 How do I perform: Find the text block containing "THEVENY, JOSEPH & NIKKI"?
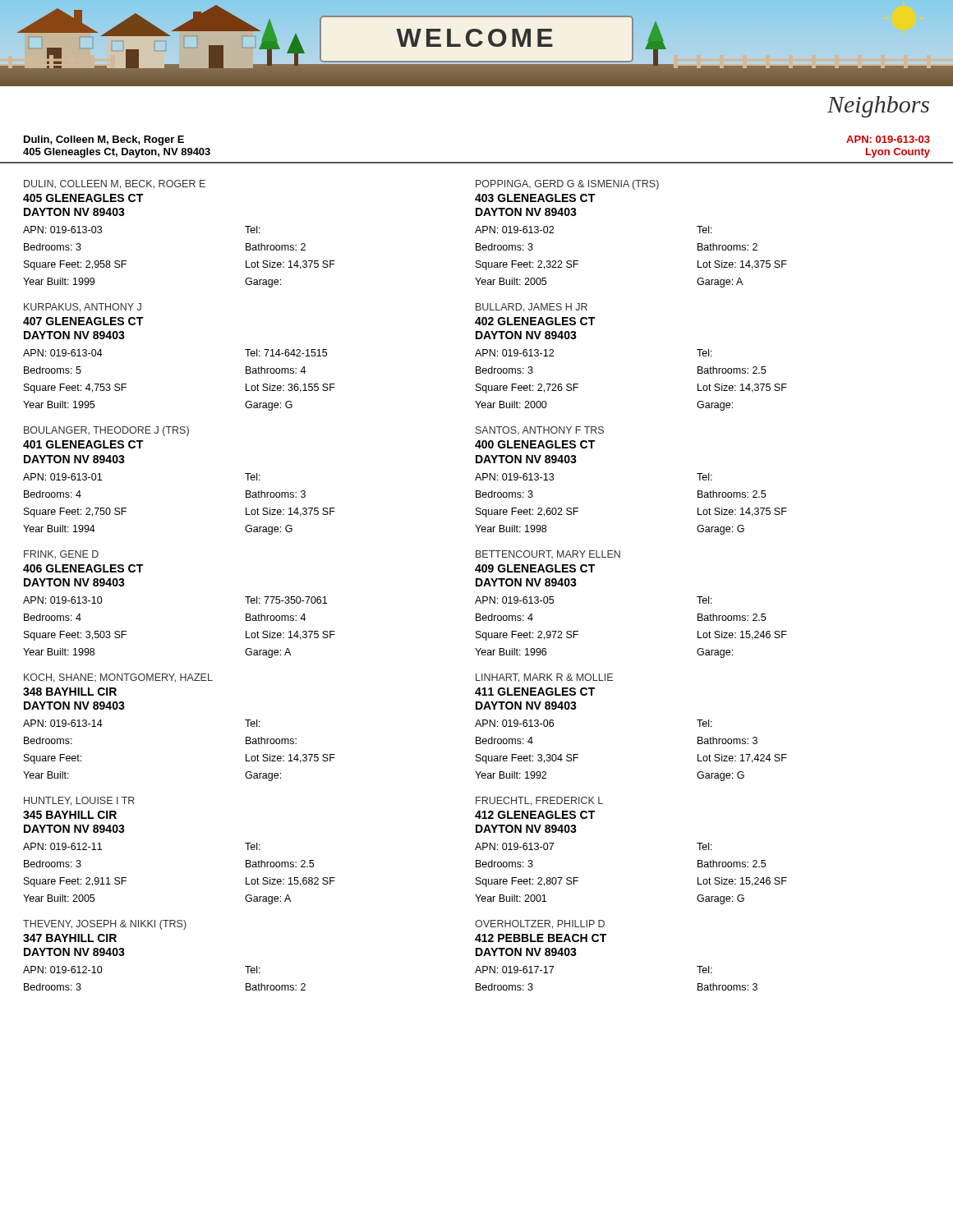pyautogui.click(x=241, y=957)
